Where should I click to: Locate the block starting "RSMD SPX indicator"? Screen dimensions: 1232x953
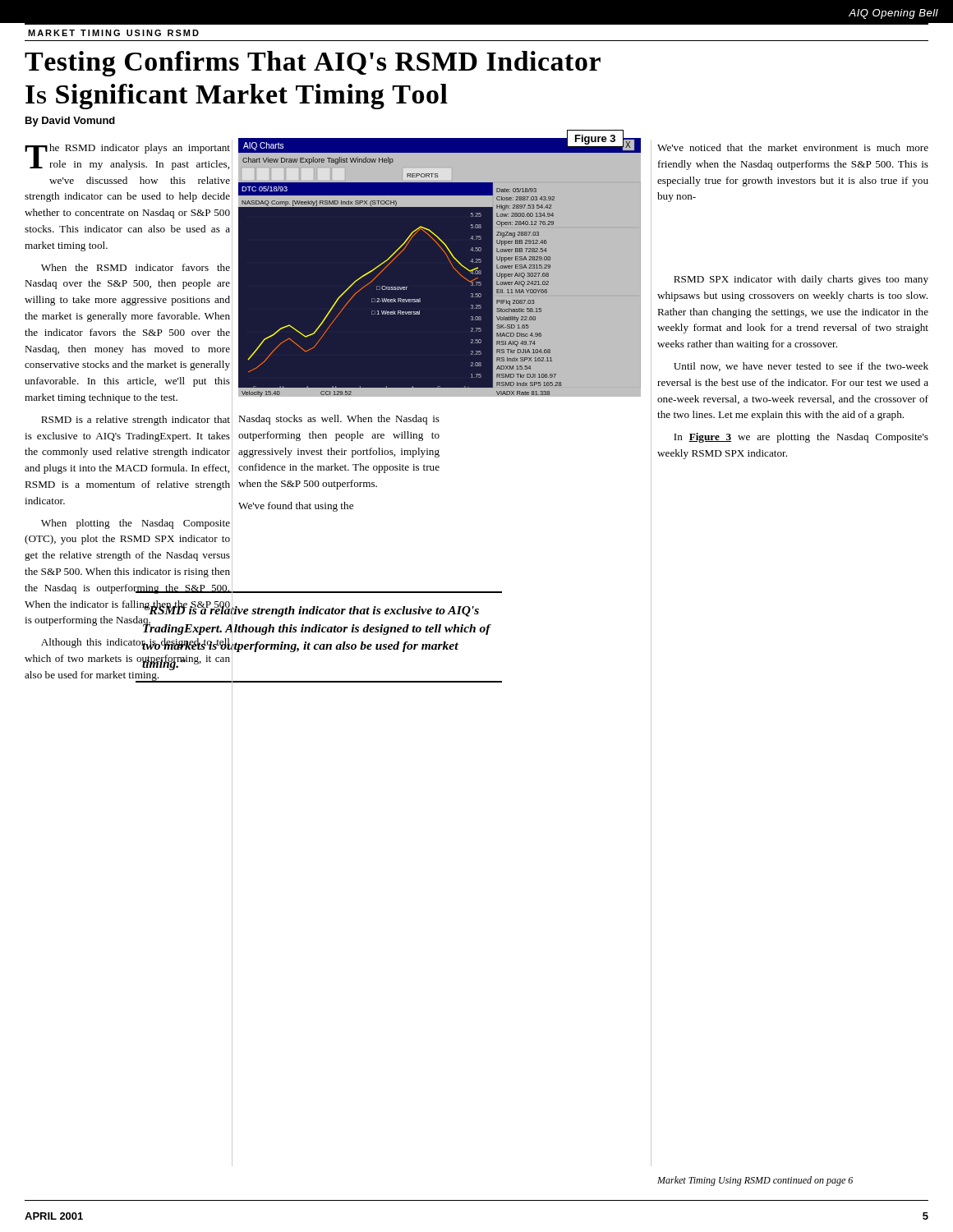793,366
